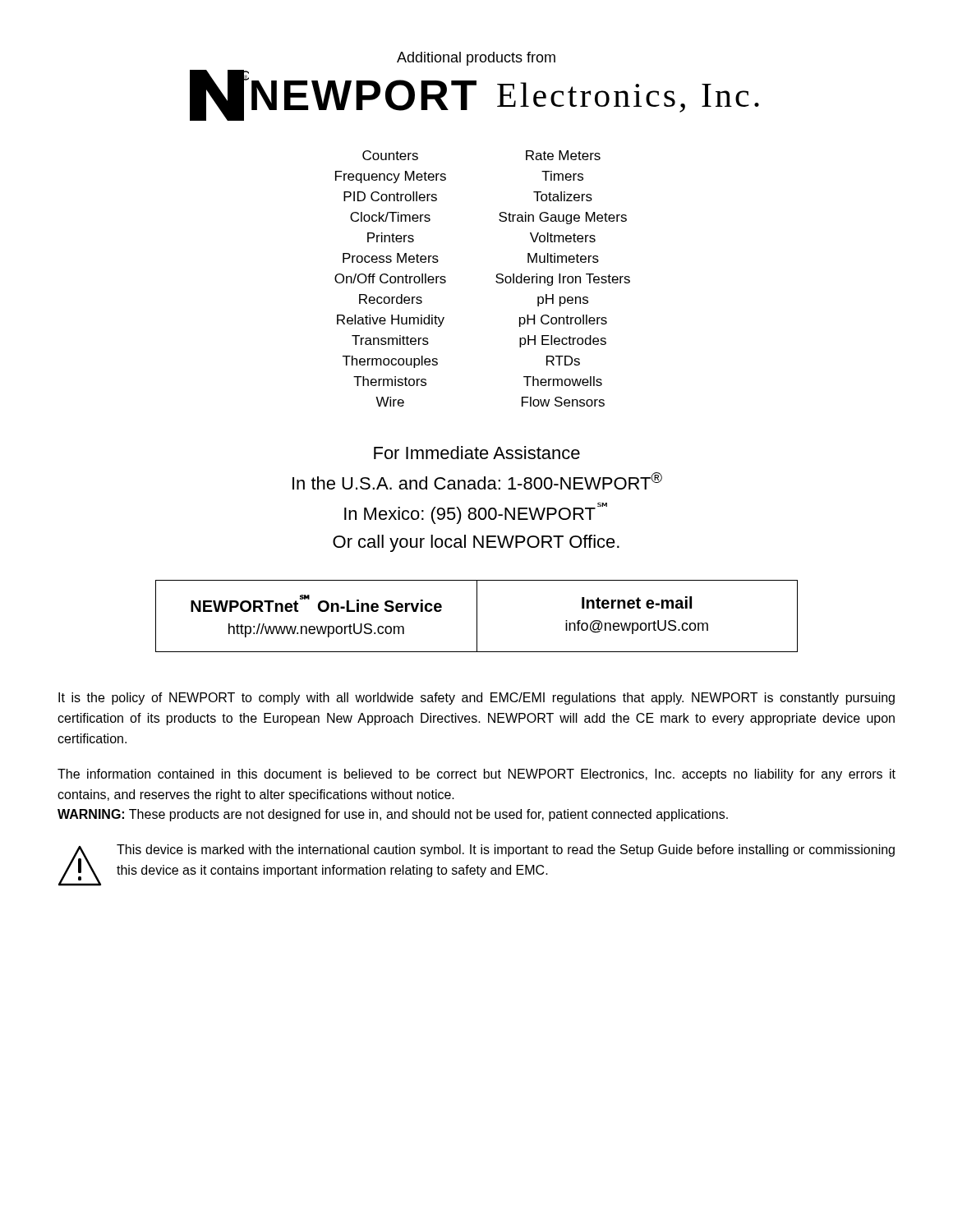
Task: Select the block starting "Rate Meters Timers Totalizers Strain"
Action: [563, 279]
